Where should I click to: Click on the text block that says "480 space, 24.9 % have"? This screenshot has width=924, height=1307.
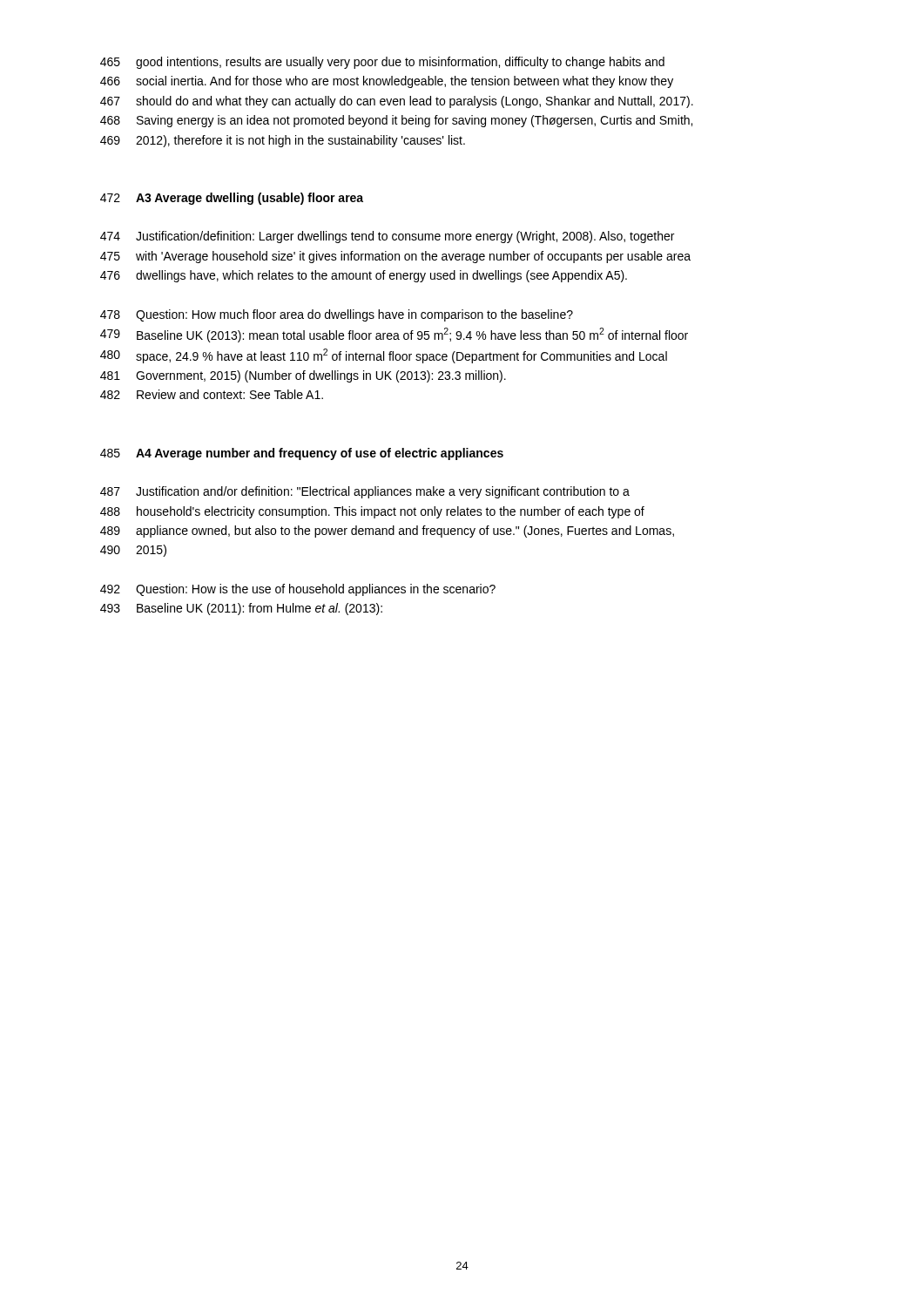click(471, 356)
